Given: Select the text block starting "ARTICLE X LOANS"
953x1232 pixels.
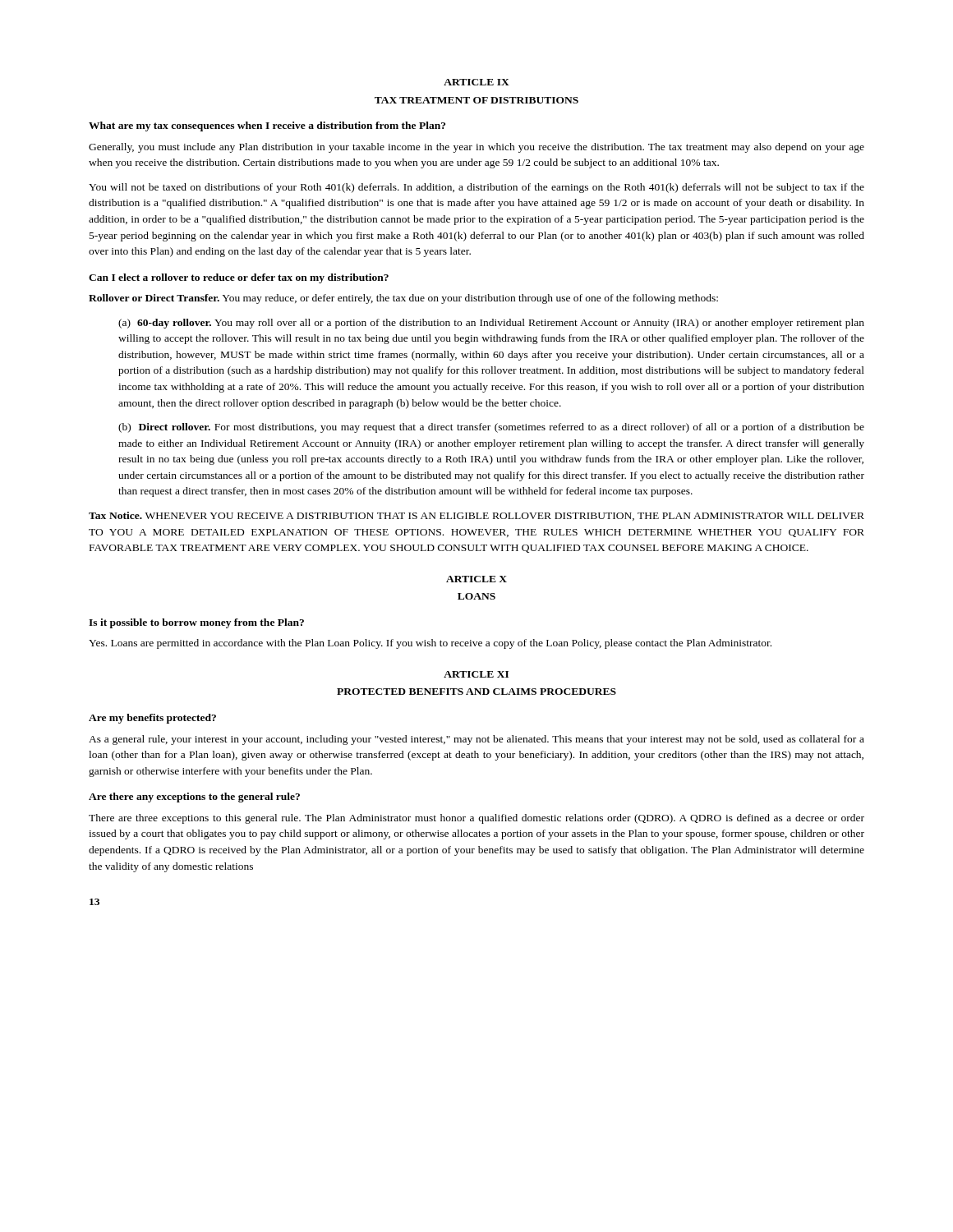Looking at the screenshot, I should (x=476, y=587).
